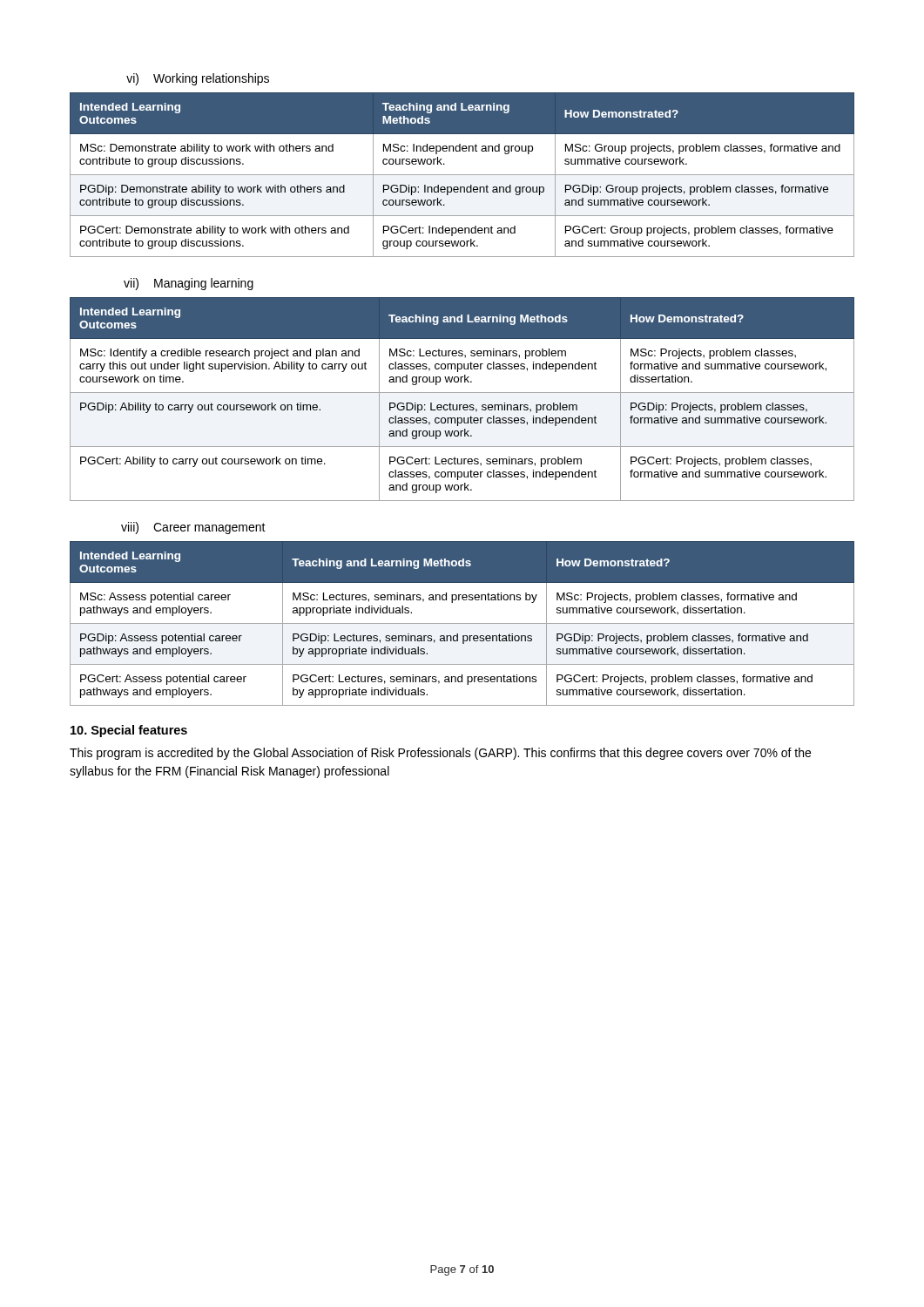The height and width of the screenshot is (1307, 924).
Task: Find the text block starting "10. Special features"
Action: pos(129,730)
